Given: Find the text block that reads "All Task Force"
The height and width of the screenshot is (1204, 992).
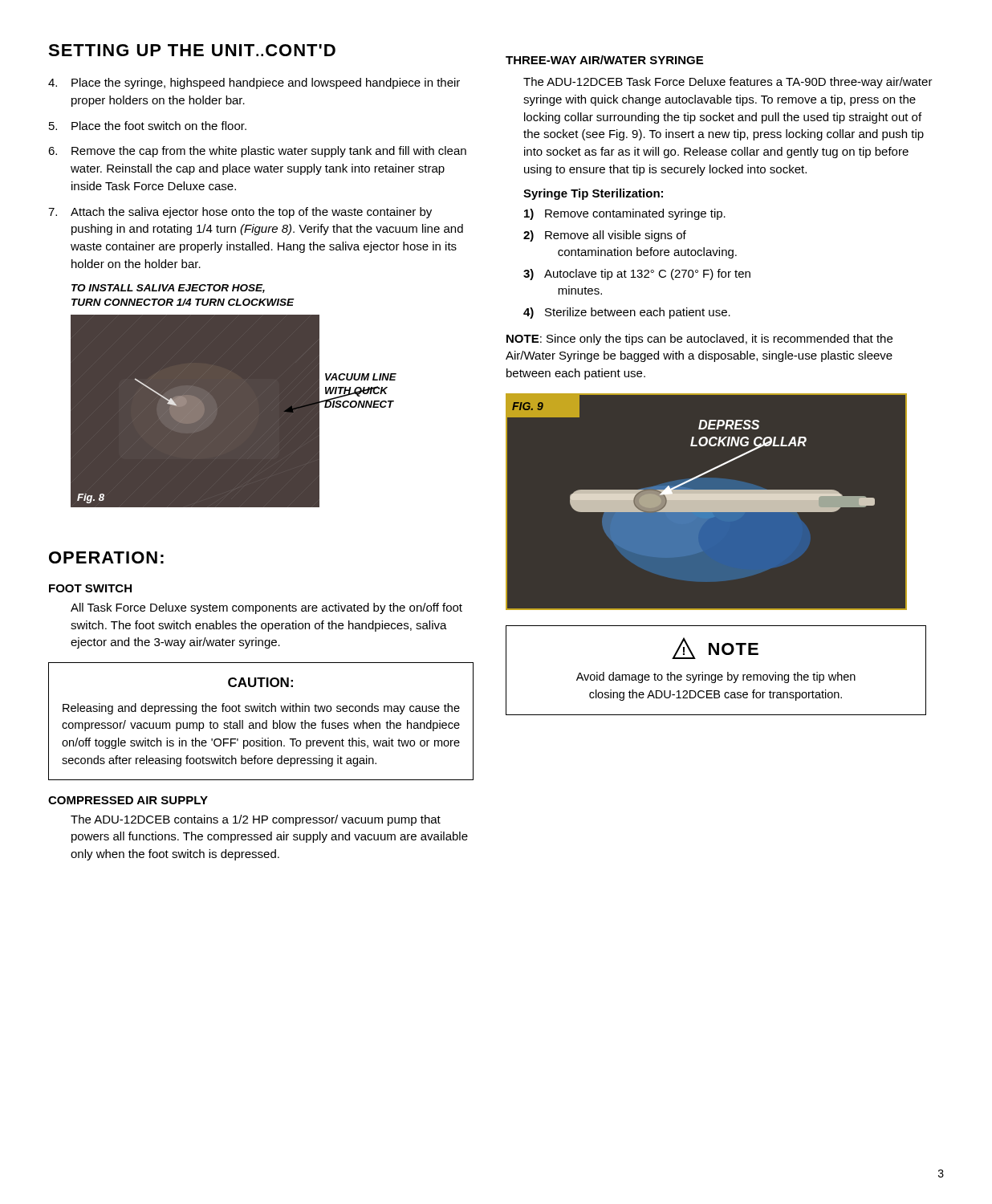Looking at the screenshot, I should coord(266,625).
